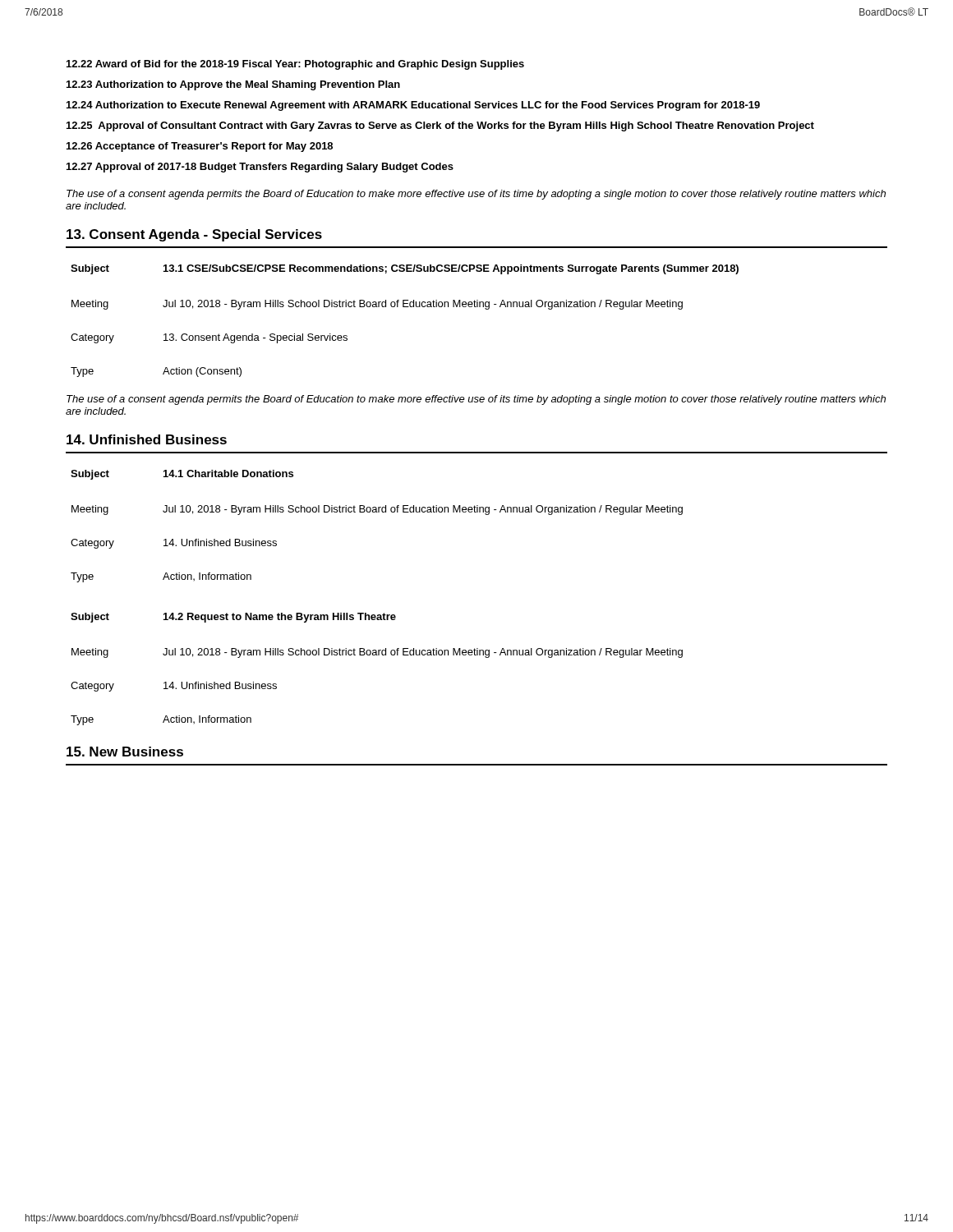Click on the section header that reads "13. Consent Agenda - Special"
Screen dimensions: 1232x953
pyautogui.click(x=194, y=235)
